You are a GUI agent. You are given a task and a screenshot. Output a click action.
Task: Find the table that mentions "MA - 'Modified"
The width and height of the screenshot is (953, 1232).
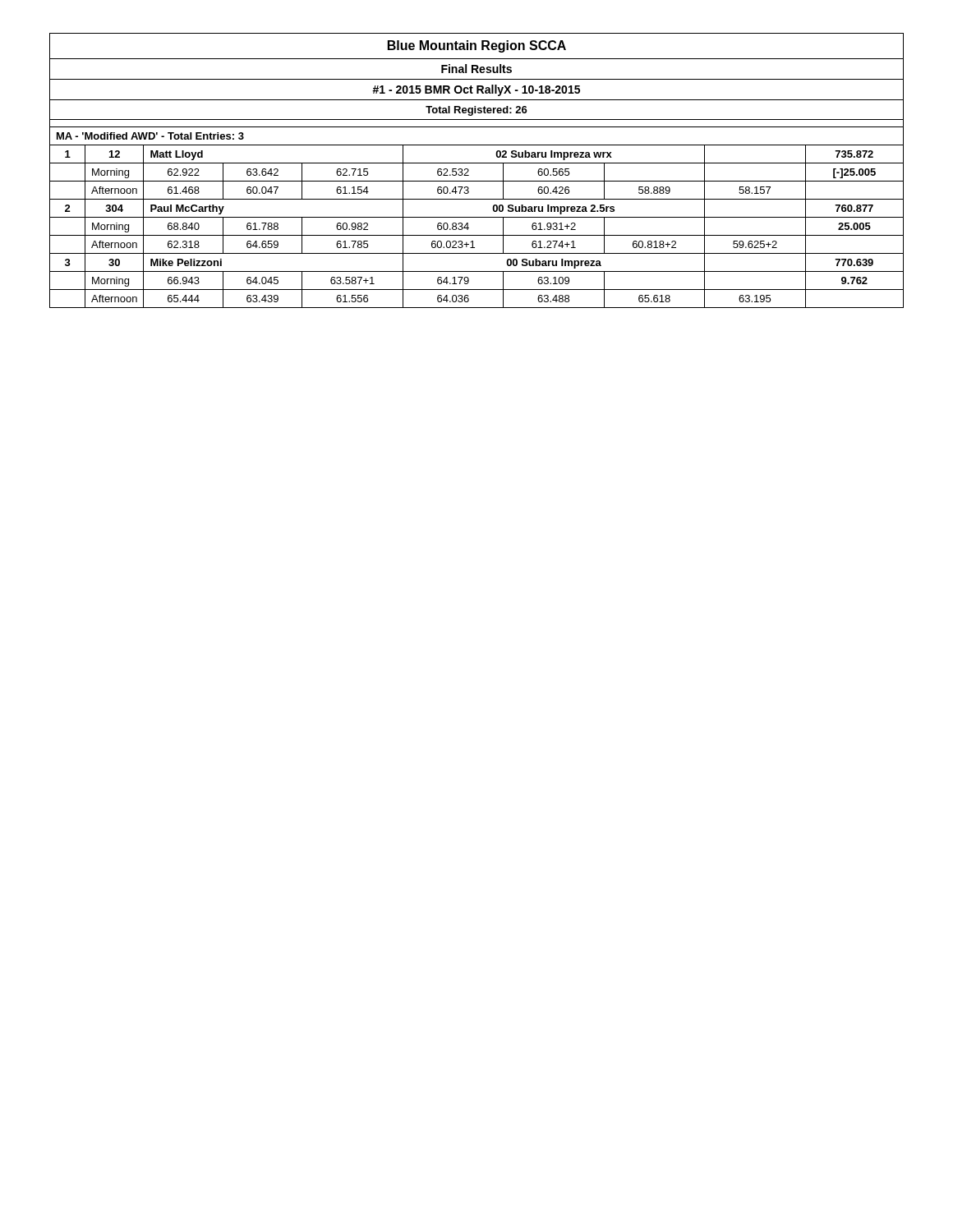[476, 170]
